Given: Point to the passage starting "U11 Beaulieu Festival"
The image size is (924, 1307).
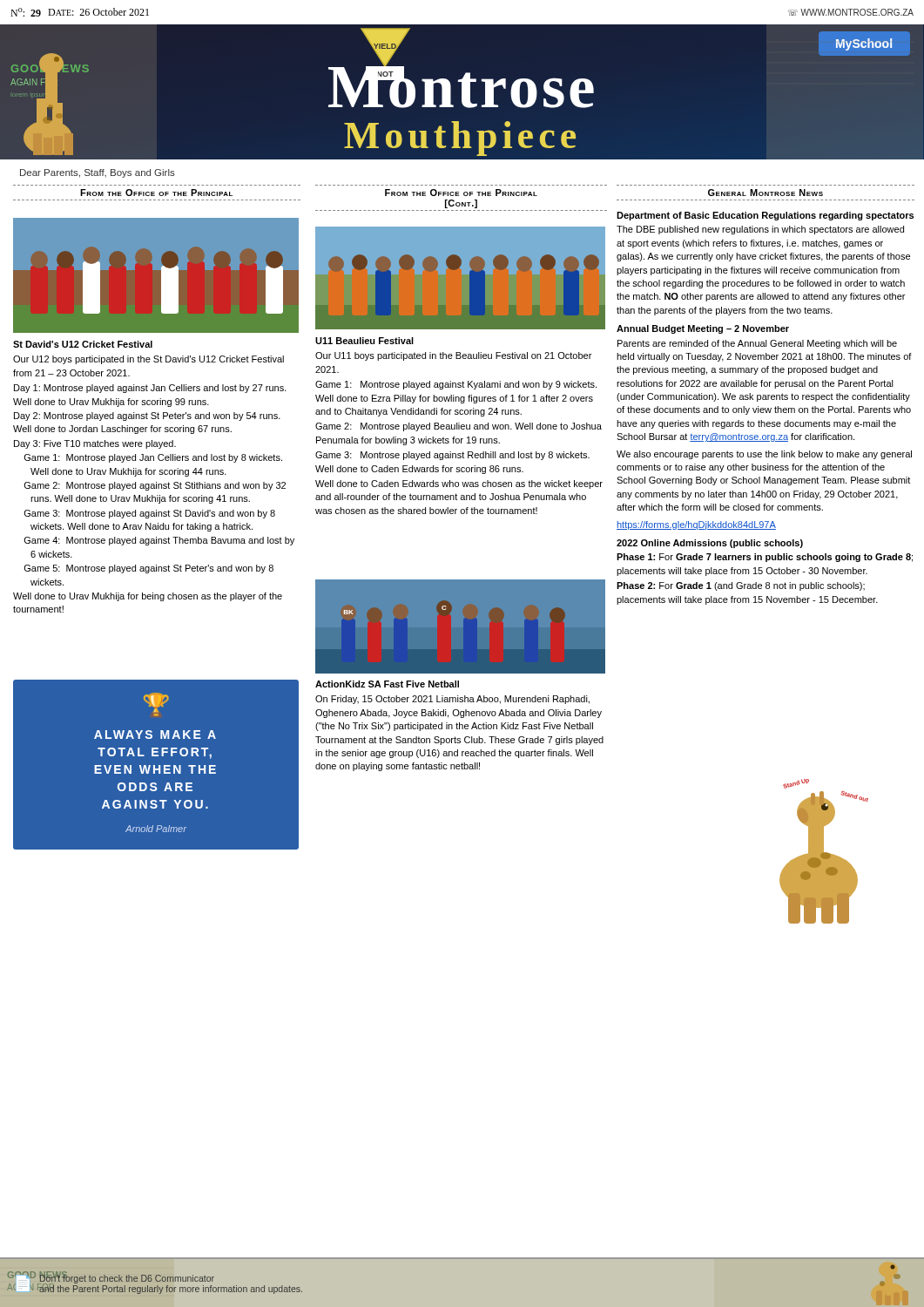Looking at the screenshot, I should coord(460,426).
